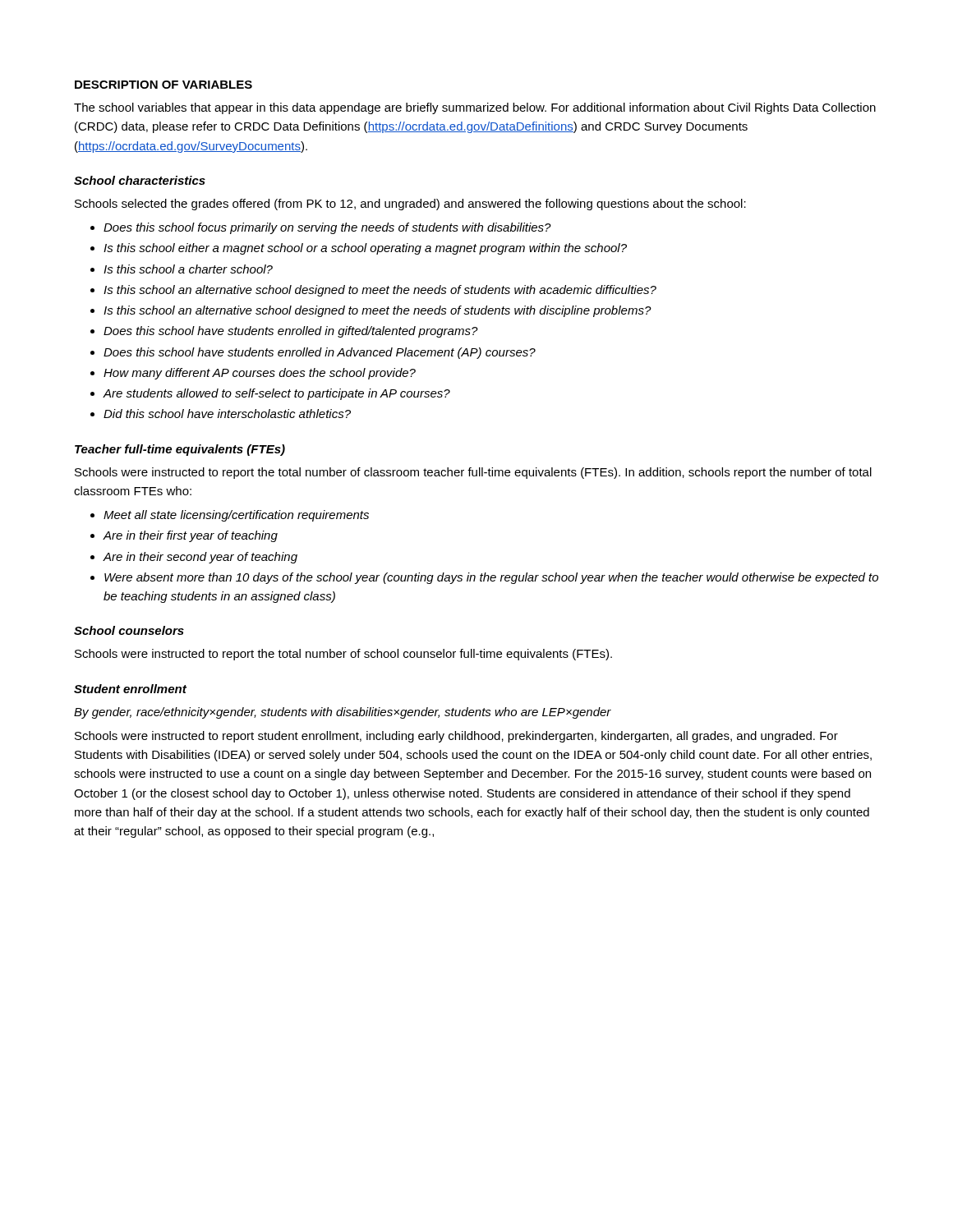Locate the text "Teacher full-time equivalents (FTEs)"
Viewport: 953px width, 1232px height.
pyautogui.click(x=179, y=448)
